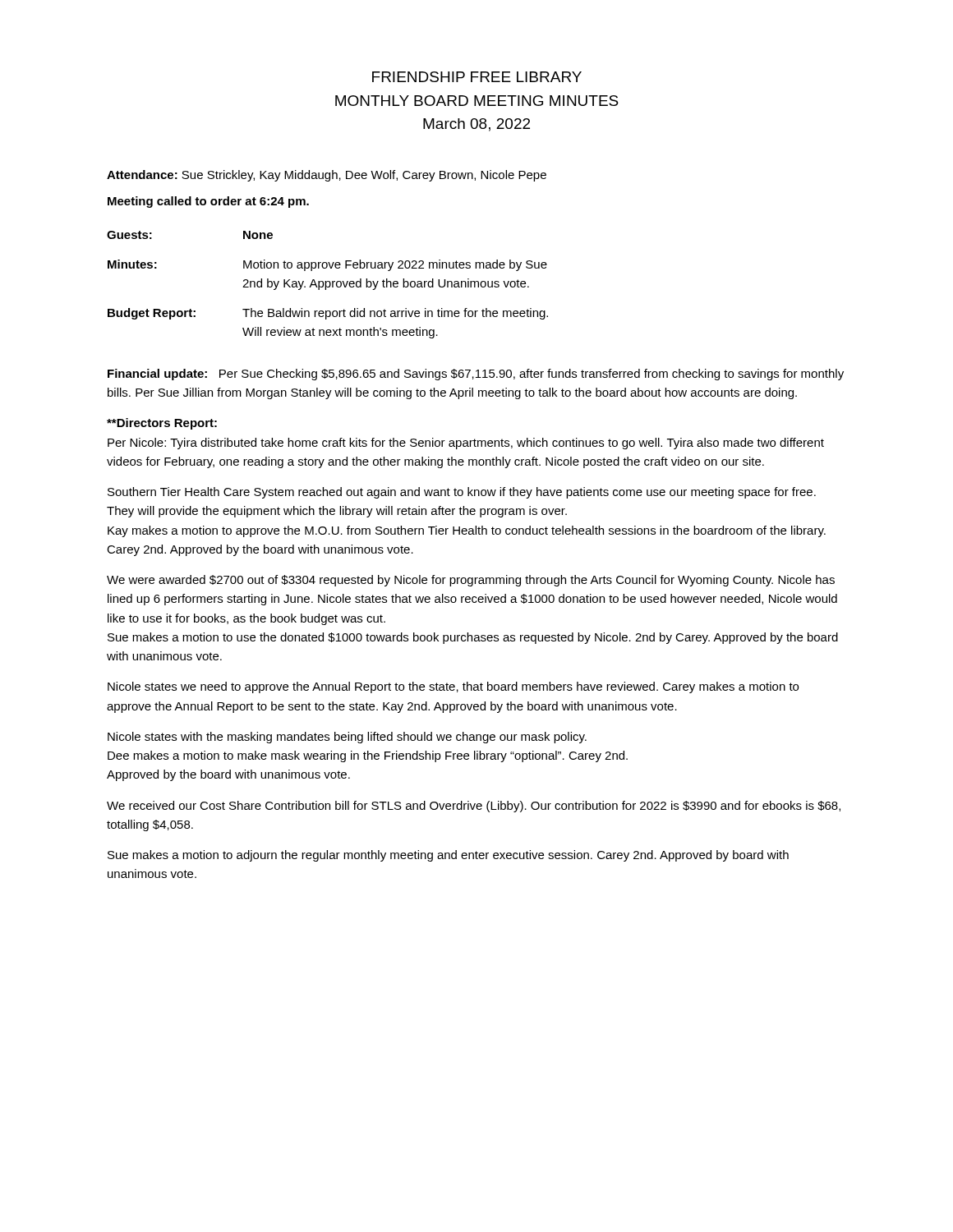This screenshot has width=953, height=1232.
Task: Locate the text block with the text "We were awarded $2700 out"
Action: coord(471,581)
